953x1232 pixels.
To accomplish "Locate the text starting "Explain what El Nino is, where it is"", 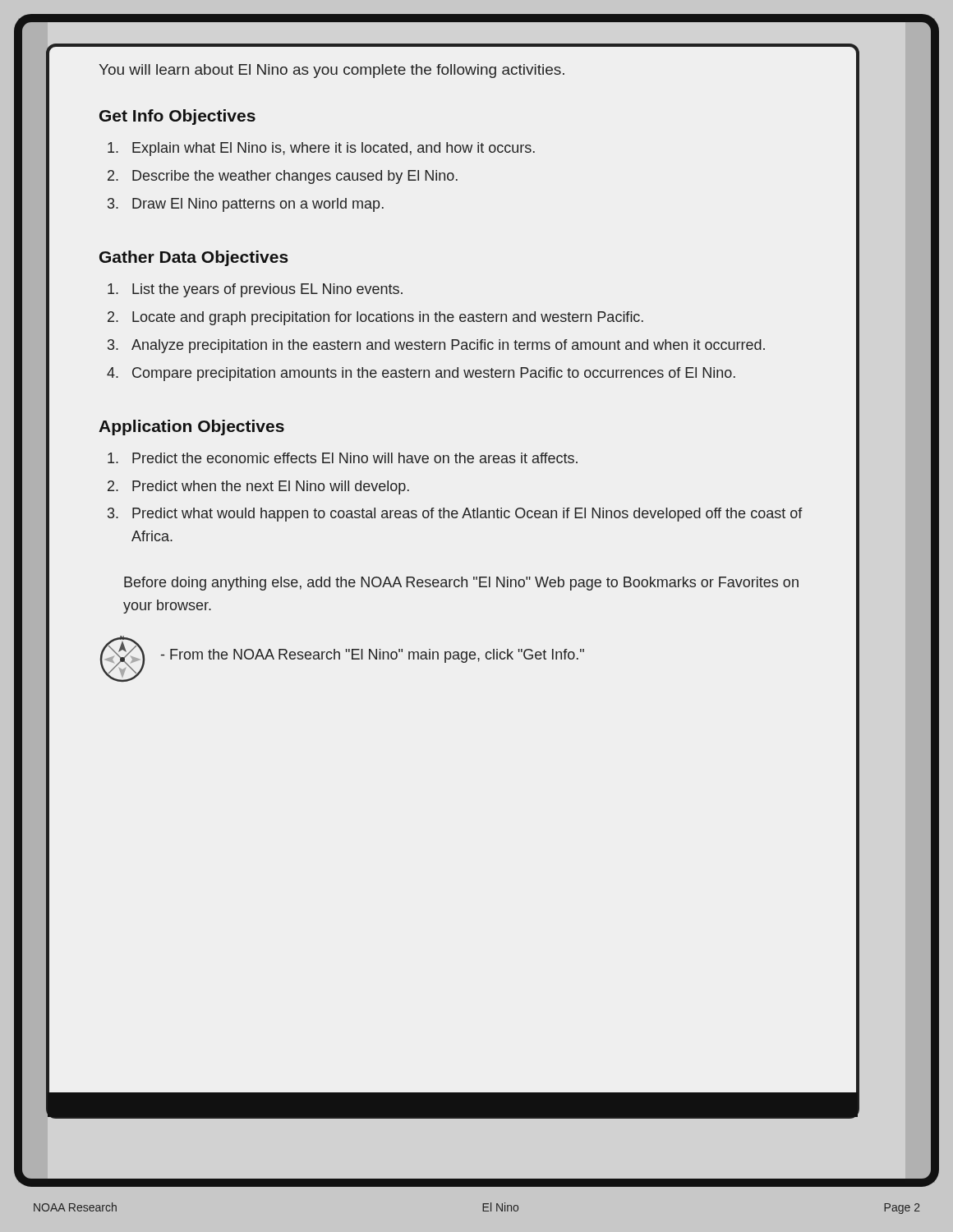I will point(460,149).
